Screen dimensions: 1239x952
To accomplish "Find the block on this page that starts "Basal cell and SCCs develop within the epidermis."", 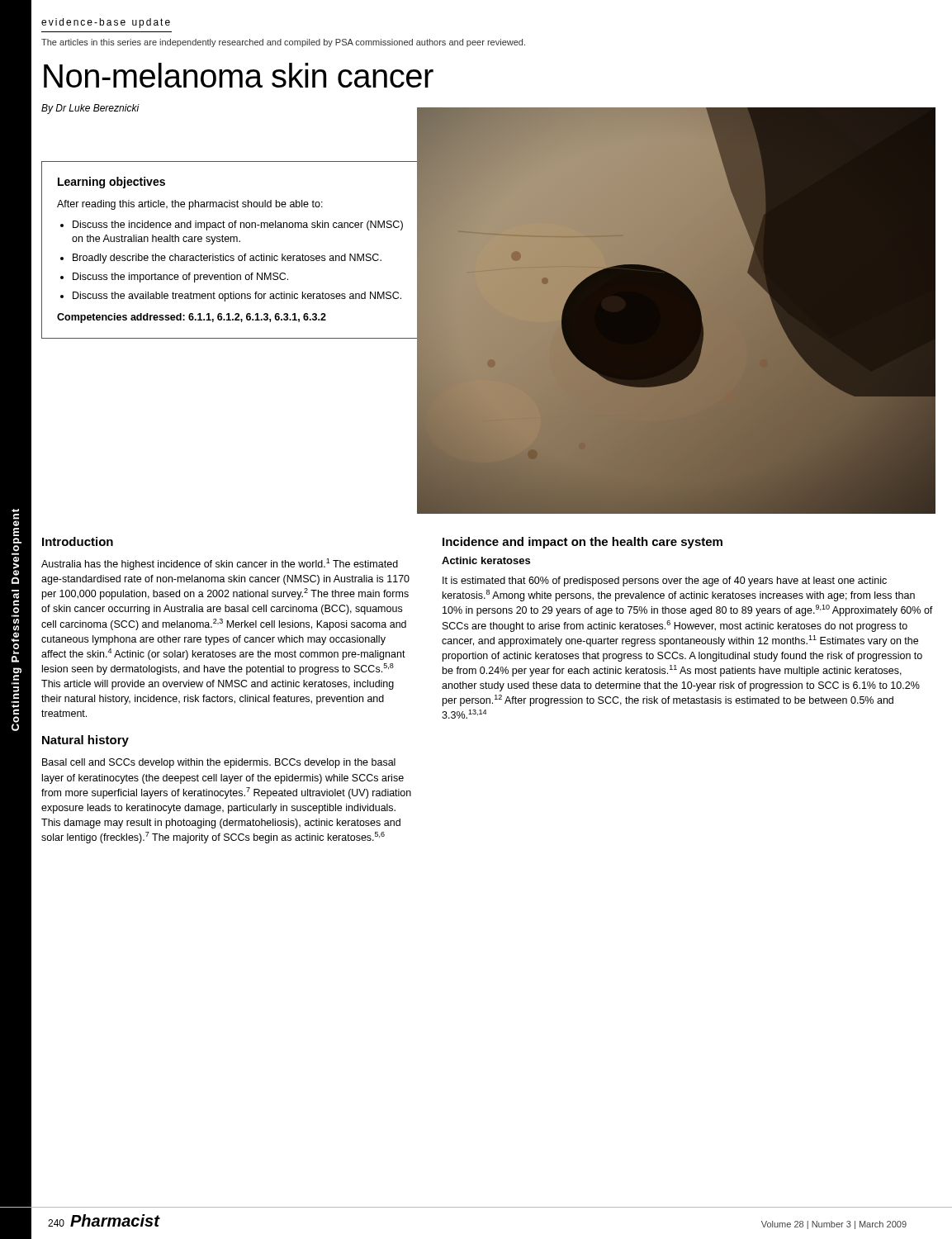I will (226, 800).
